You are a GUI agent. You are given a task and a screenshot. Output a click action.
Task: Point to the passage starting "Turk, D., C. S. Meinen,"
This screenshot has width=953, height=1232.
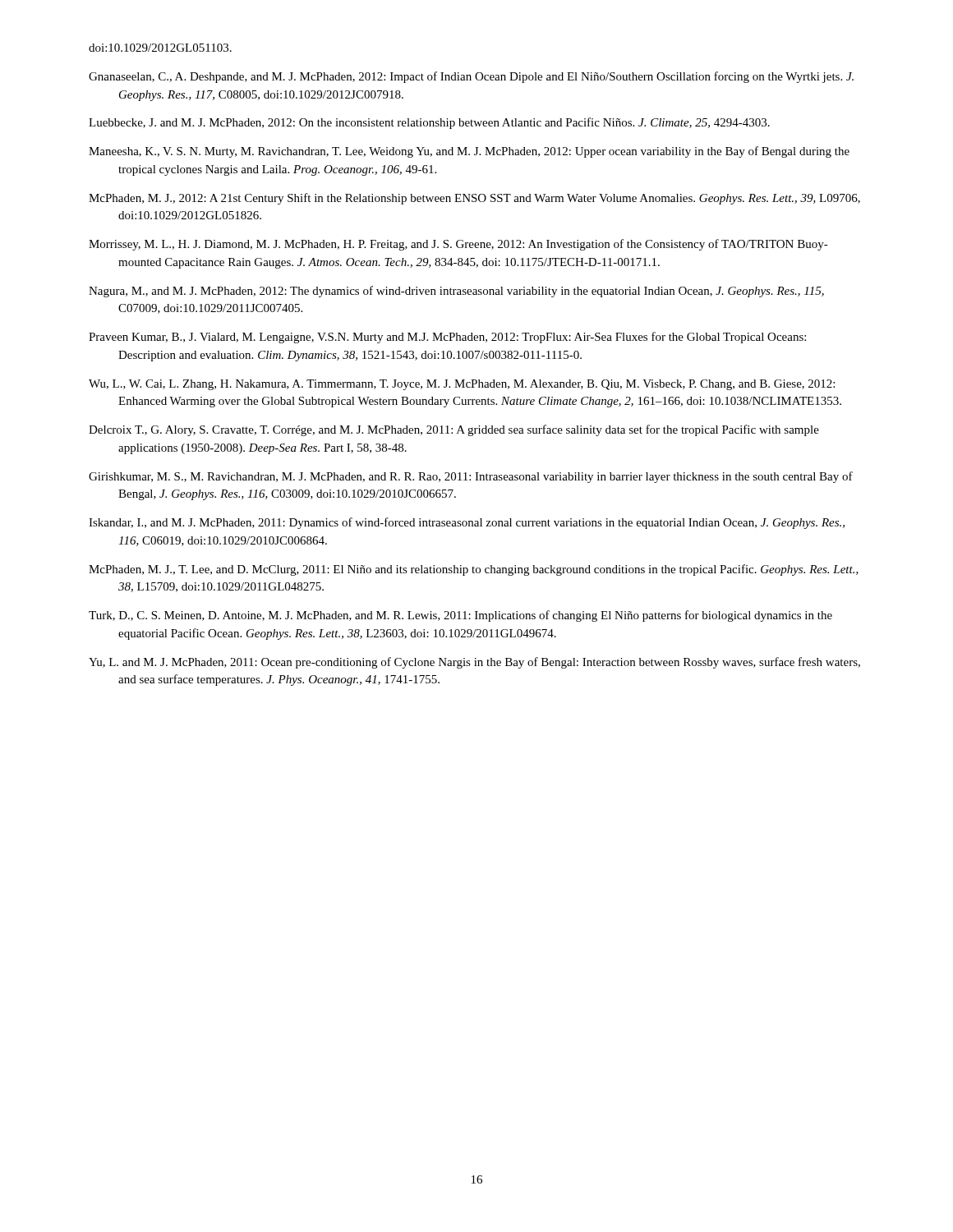click(x=460, y=624)
